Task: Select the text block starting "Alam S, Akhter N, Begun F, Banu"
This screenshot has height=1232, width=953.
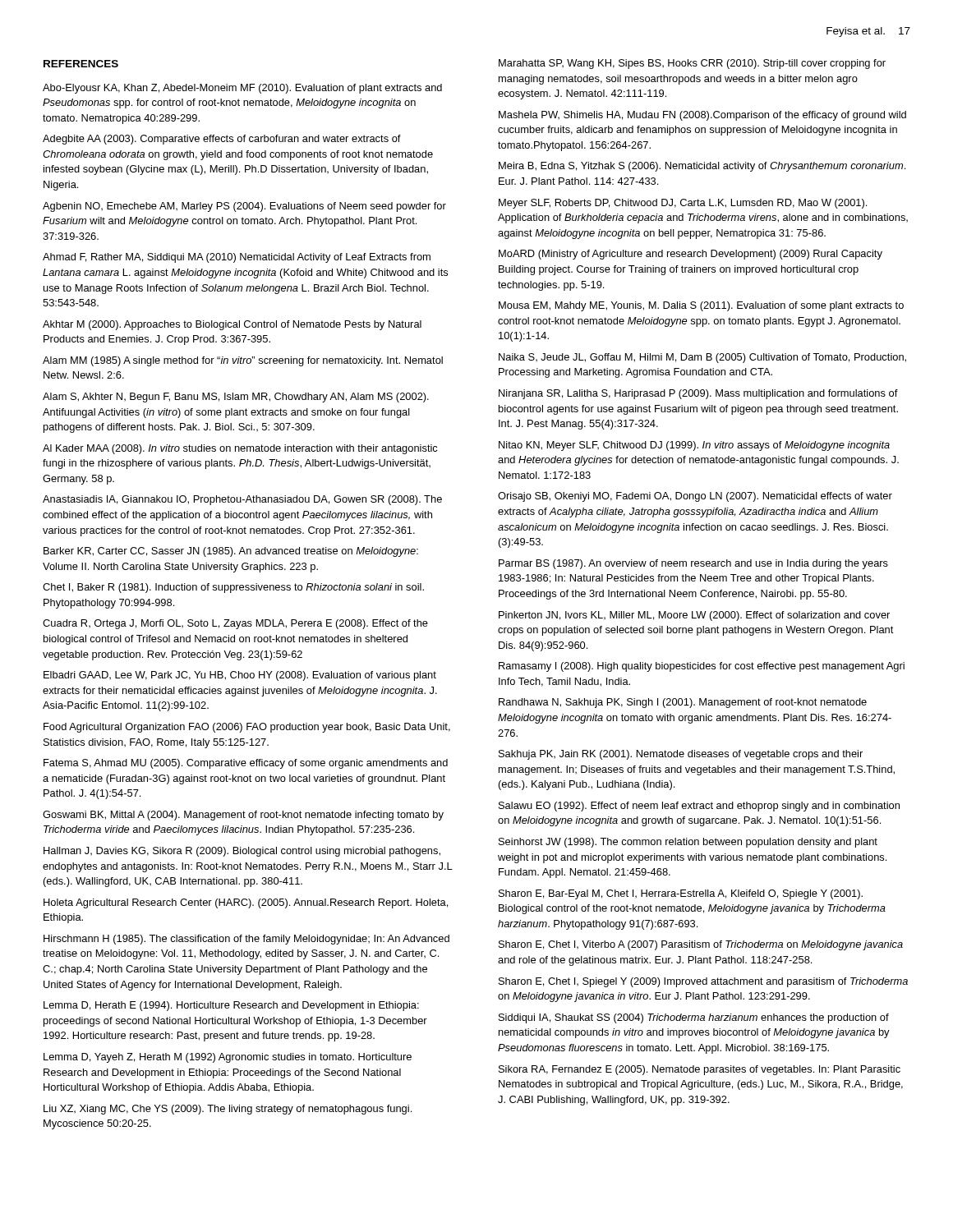Action: click(236, 411)
